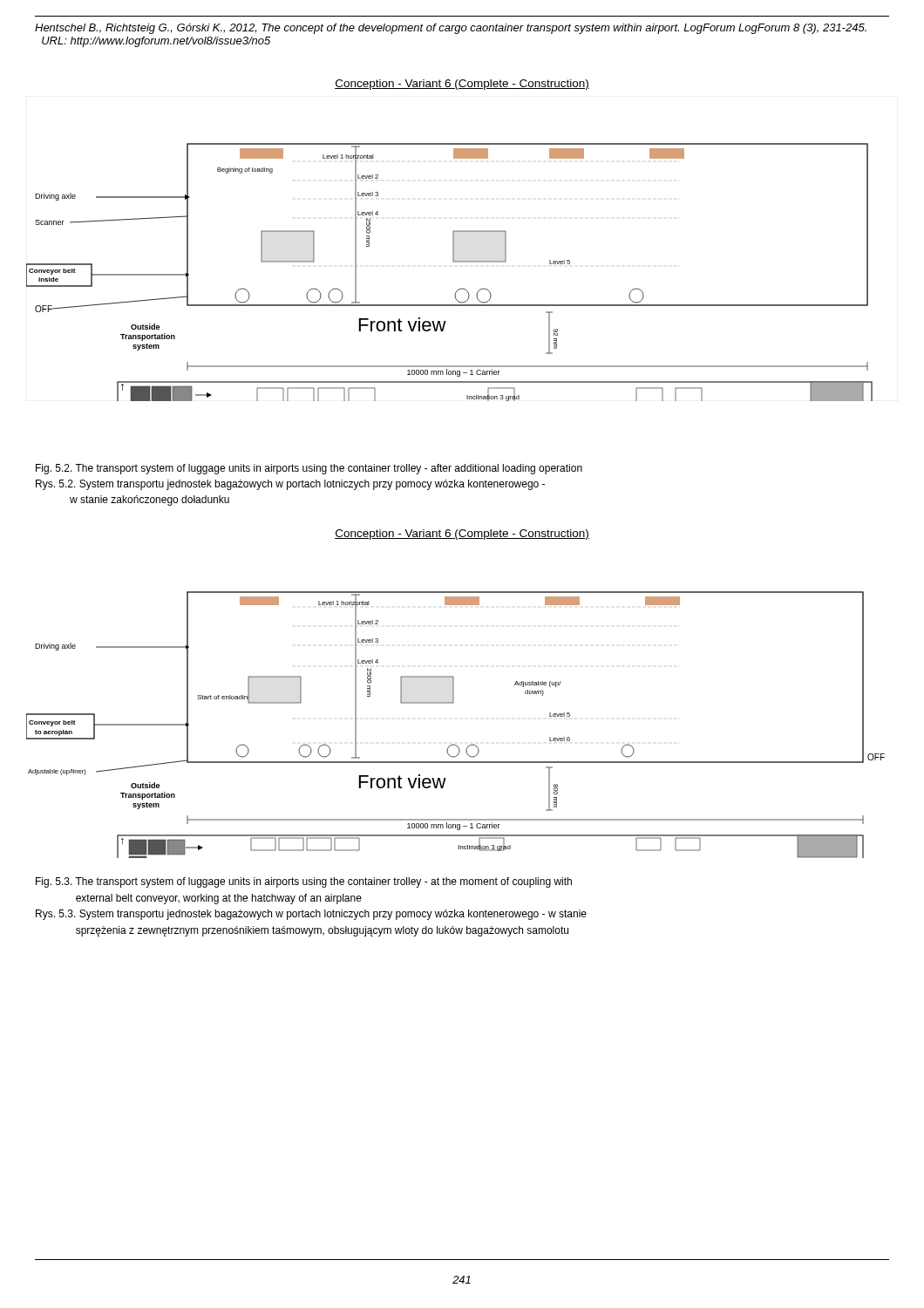Viewport: 924px width, 1308px height.
Task: Click the caption that begins "Fig. 5.2. The transport system of"
Action: (x=462, y=484)
